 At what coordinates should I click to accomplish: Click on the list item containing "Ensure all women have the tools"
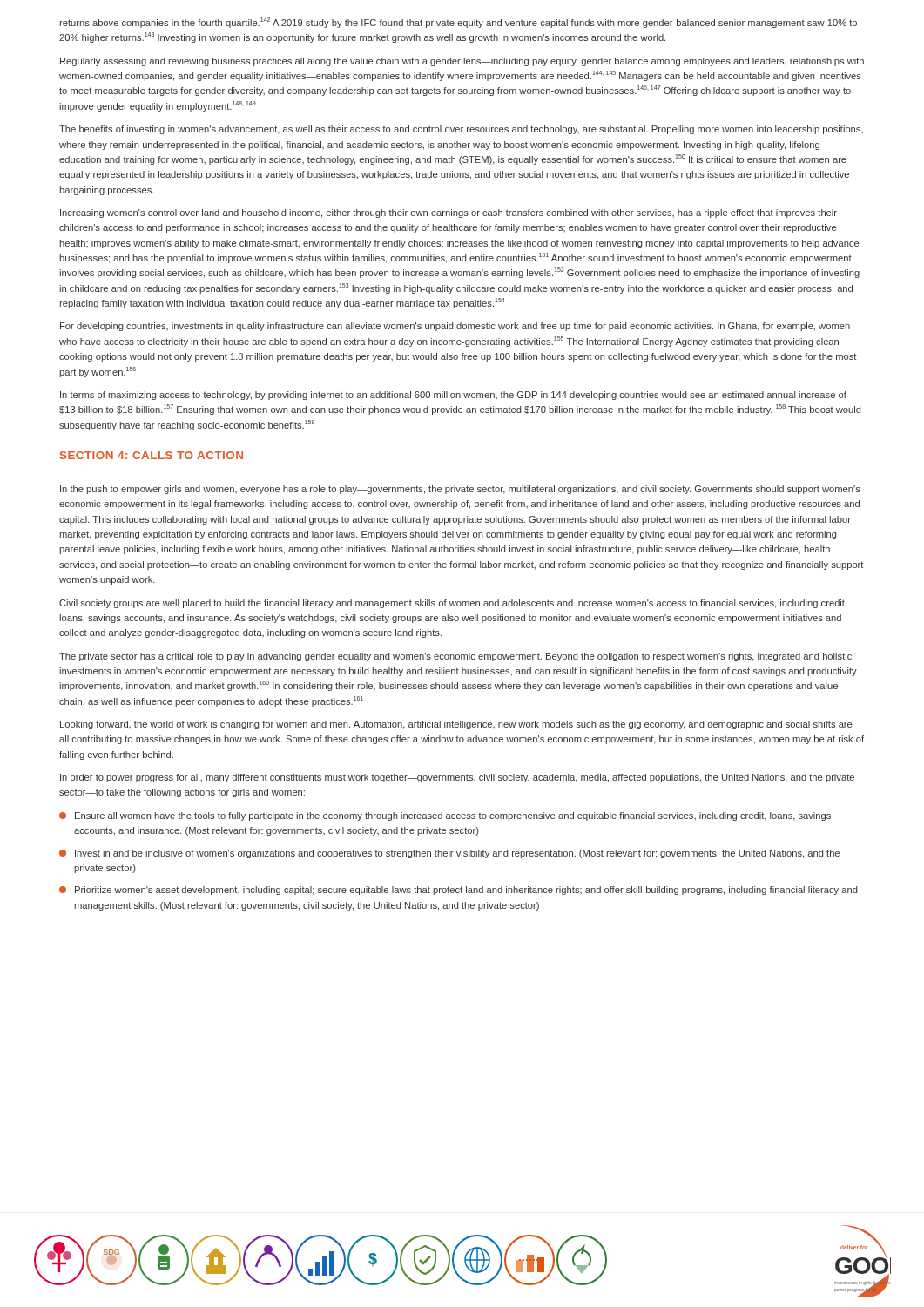point(462,824)
